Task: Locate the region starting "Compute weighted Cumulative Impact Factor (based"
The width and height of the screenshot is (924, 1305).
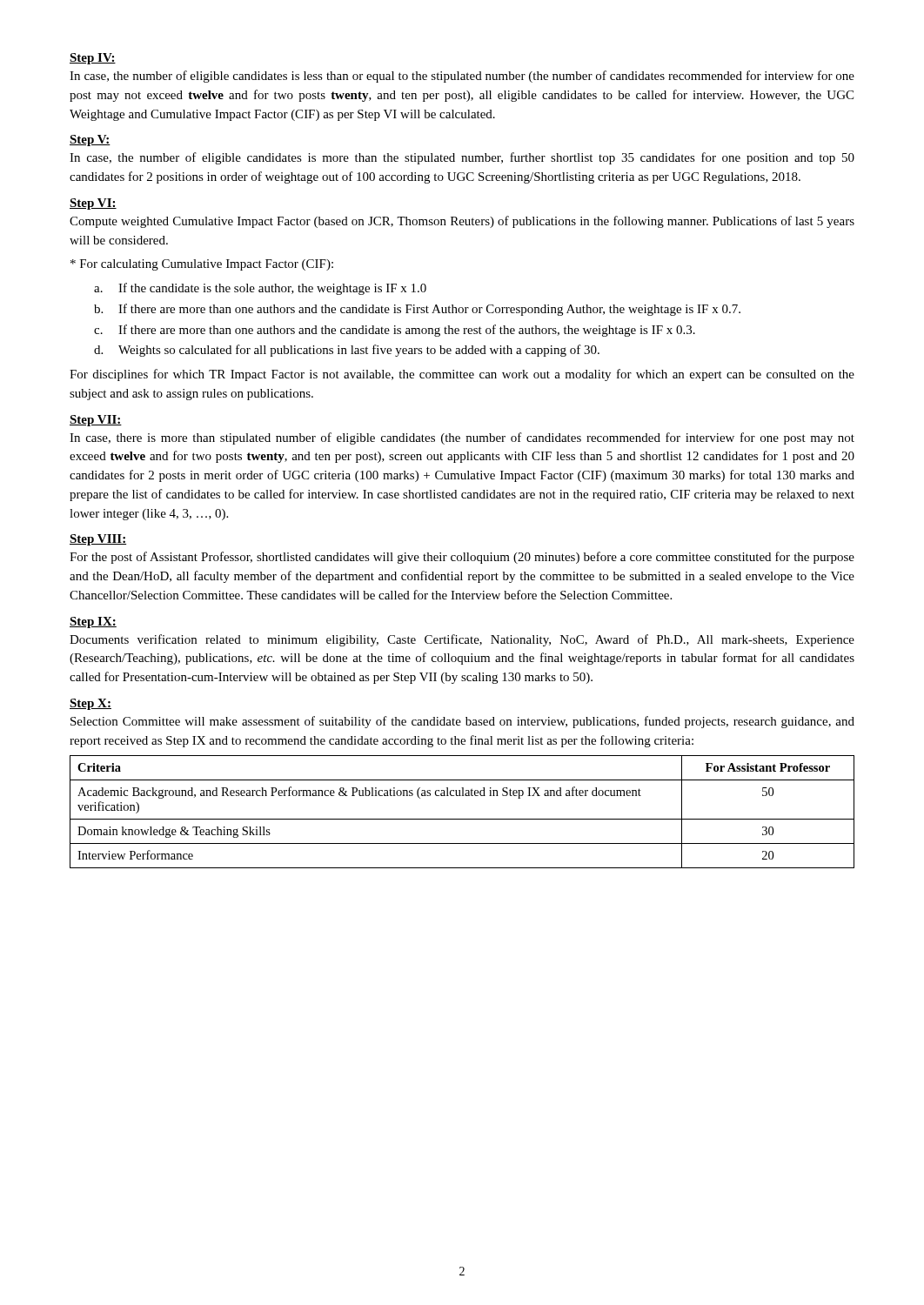Action: pos(462,222)
